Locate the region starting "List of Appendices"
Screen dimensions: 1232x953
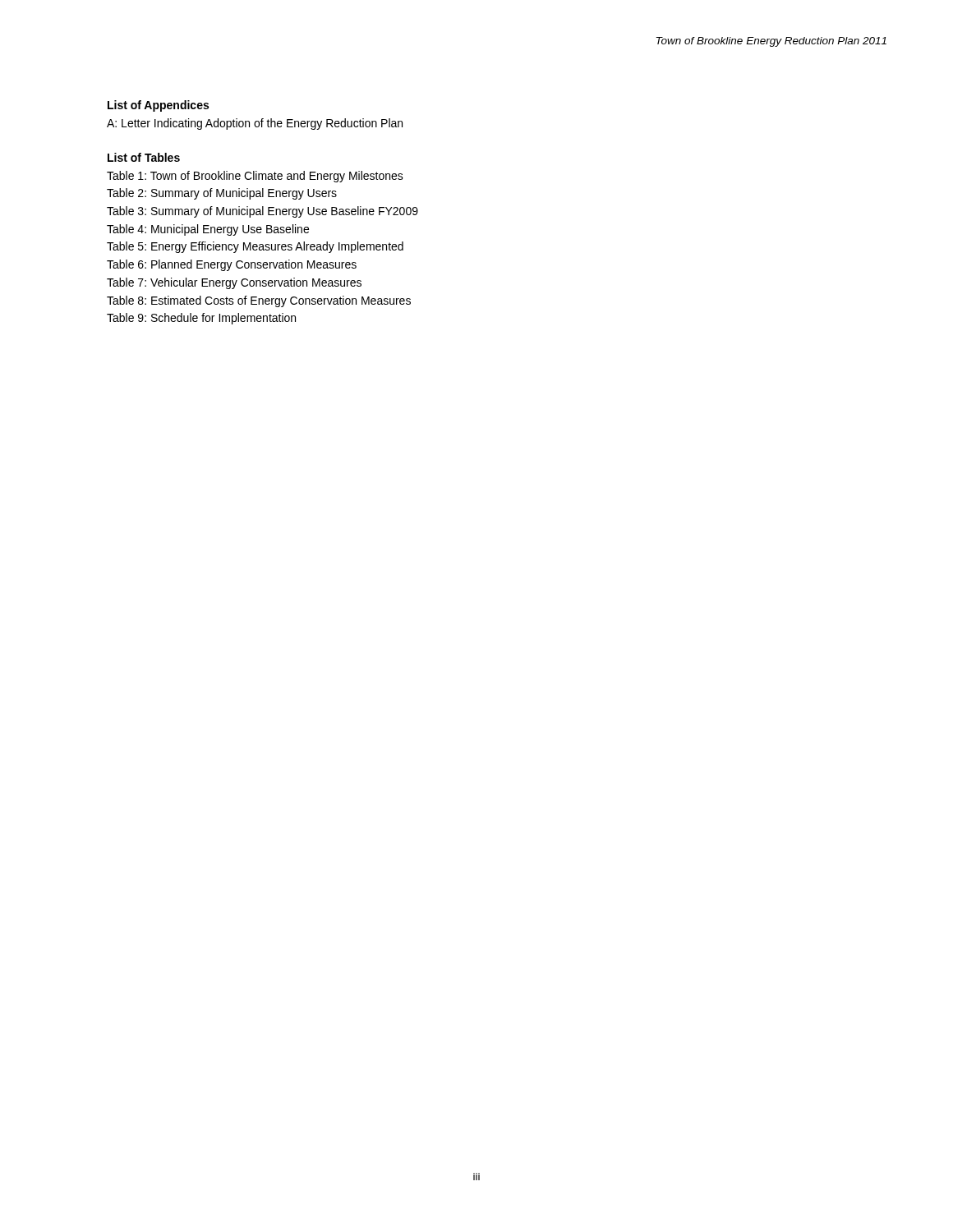click(158, 105)
